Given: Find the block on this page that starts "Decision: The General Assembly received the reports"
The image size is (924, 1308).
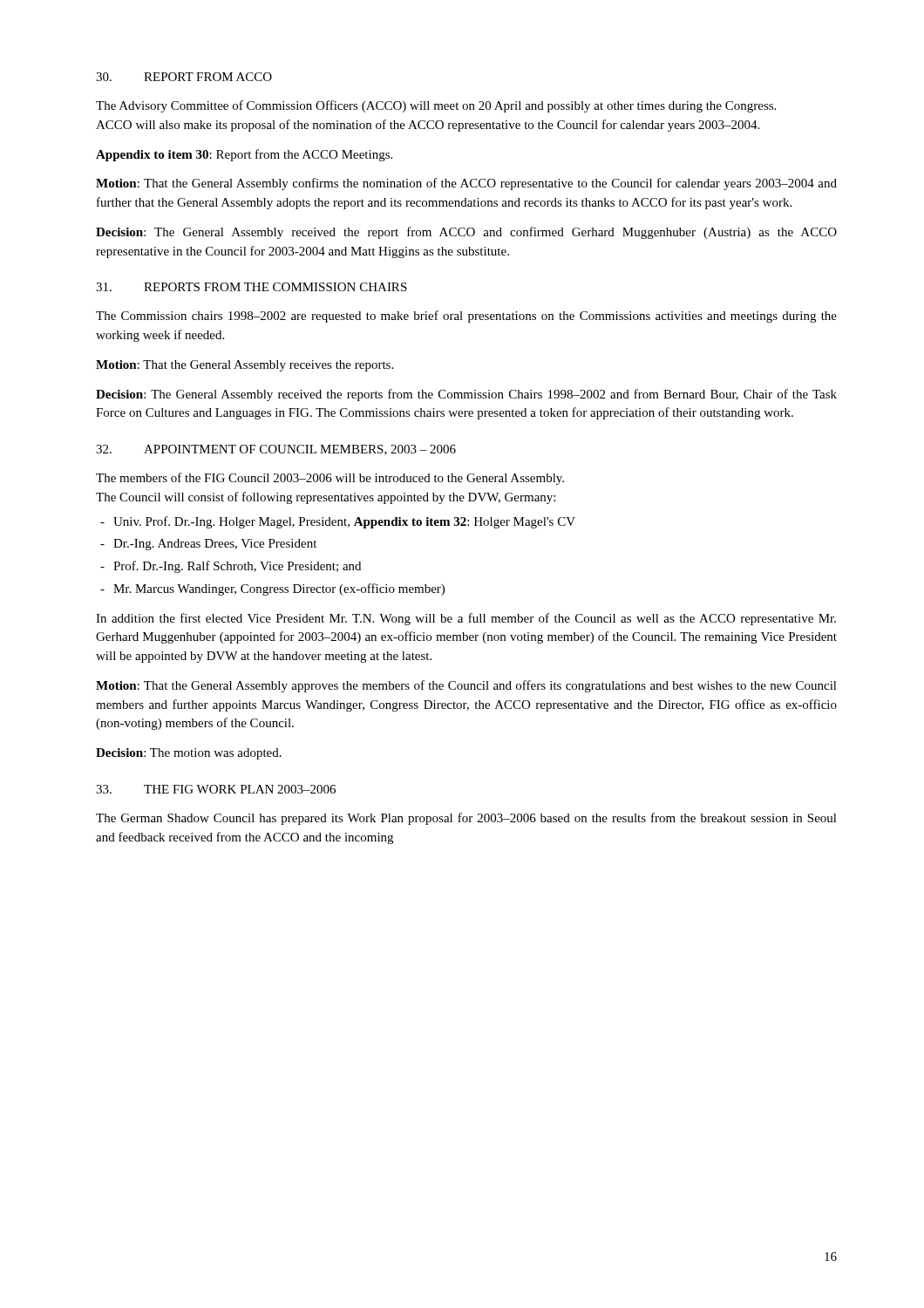Looking at the screenshot, I should 466,404.
